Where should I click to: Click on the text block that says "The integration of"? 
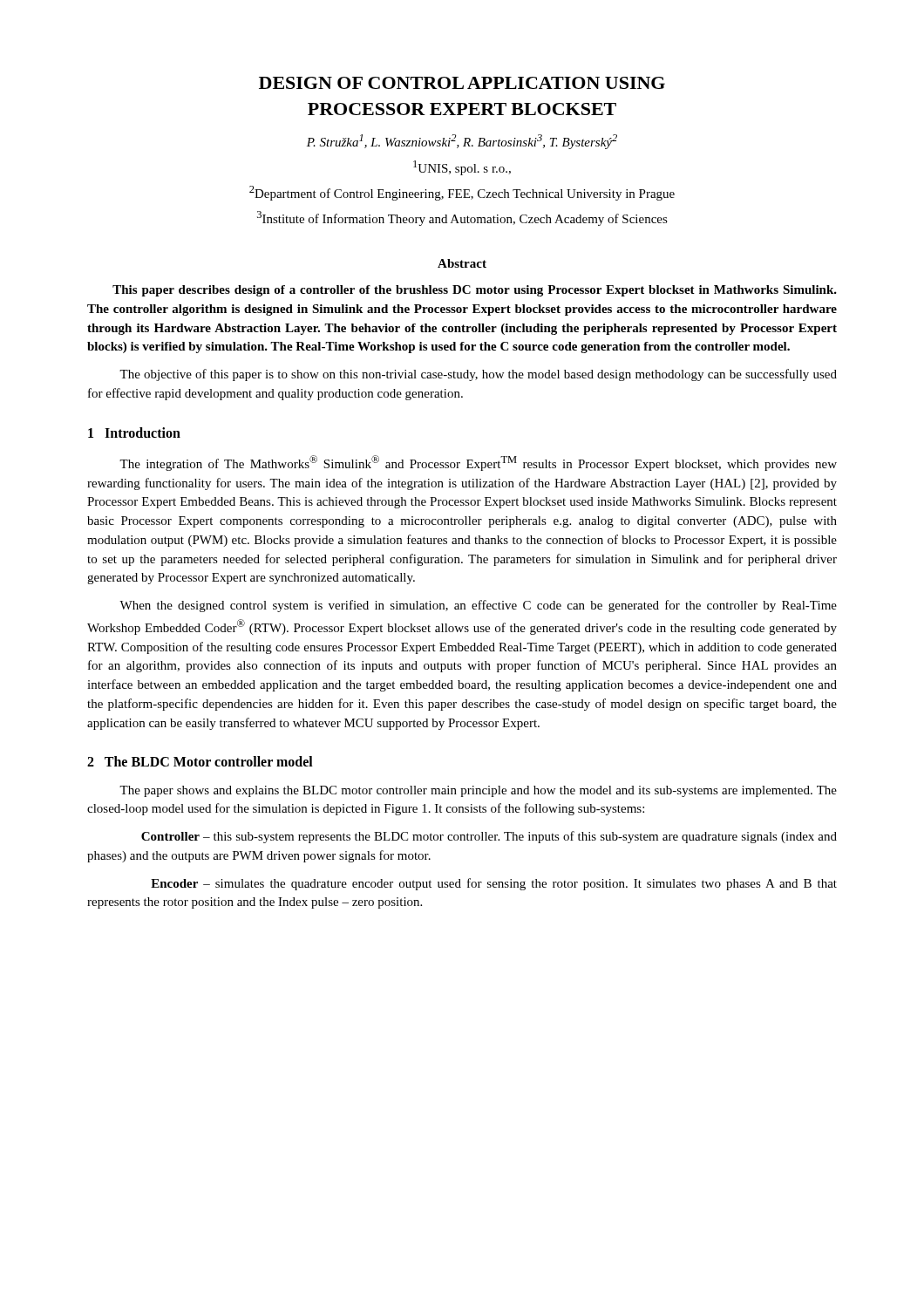pyautogui.click(x=462, y=519)
